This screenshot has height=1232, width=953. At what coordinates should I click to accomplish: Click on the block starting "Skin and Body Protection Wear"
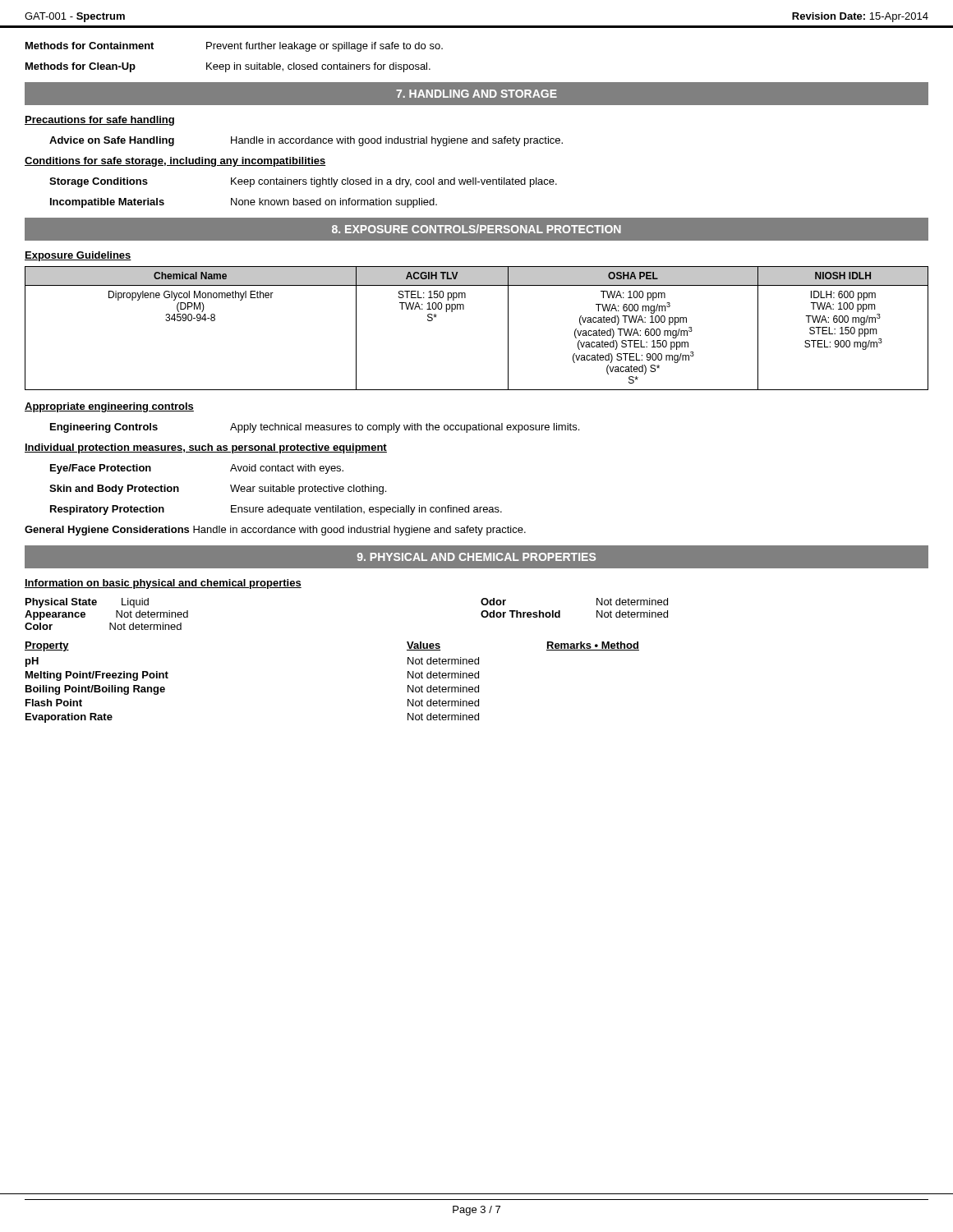click(120, 490)
